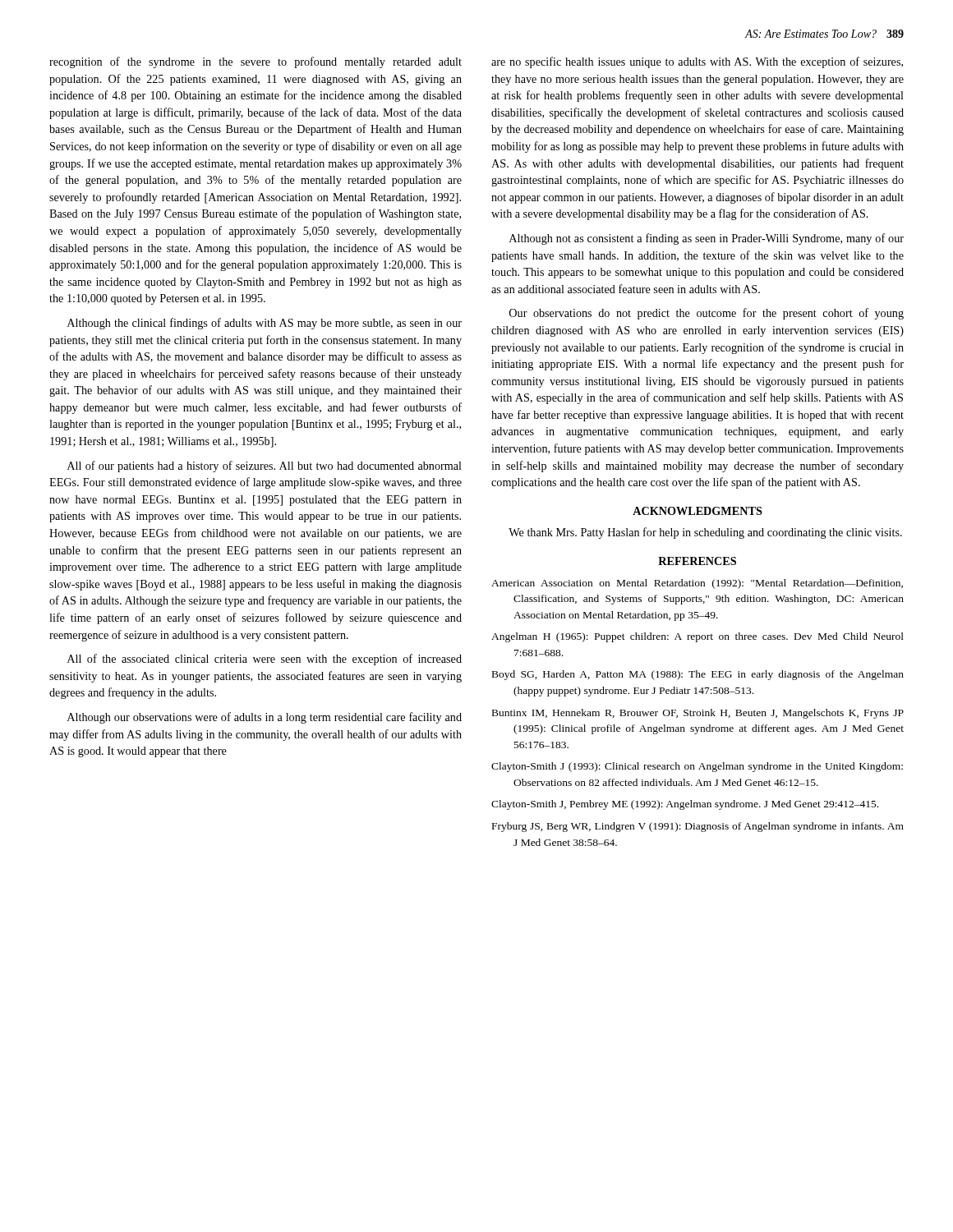
Task: Locate the element starting "Although our observations"
Action: click(x=255, y=734)
